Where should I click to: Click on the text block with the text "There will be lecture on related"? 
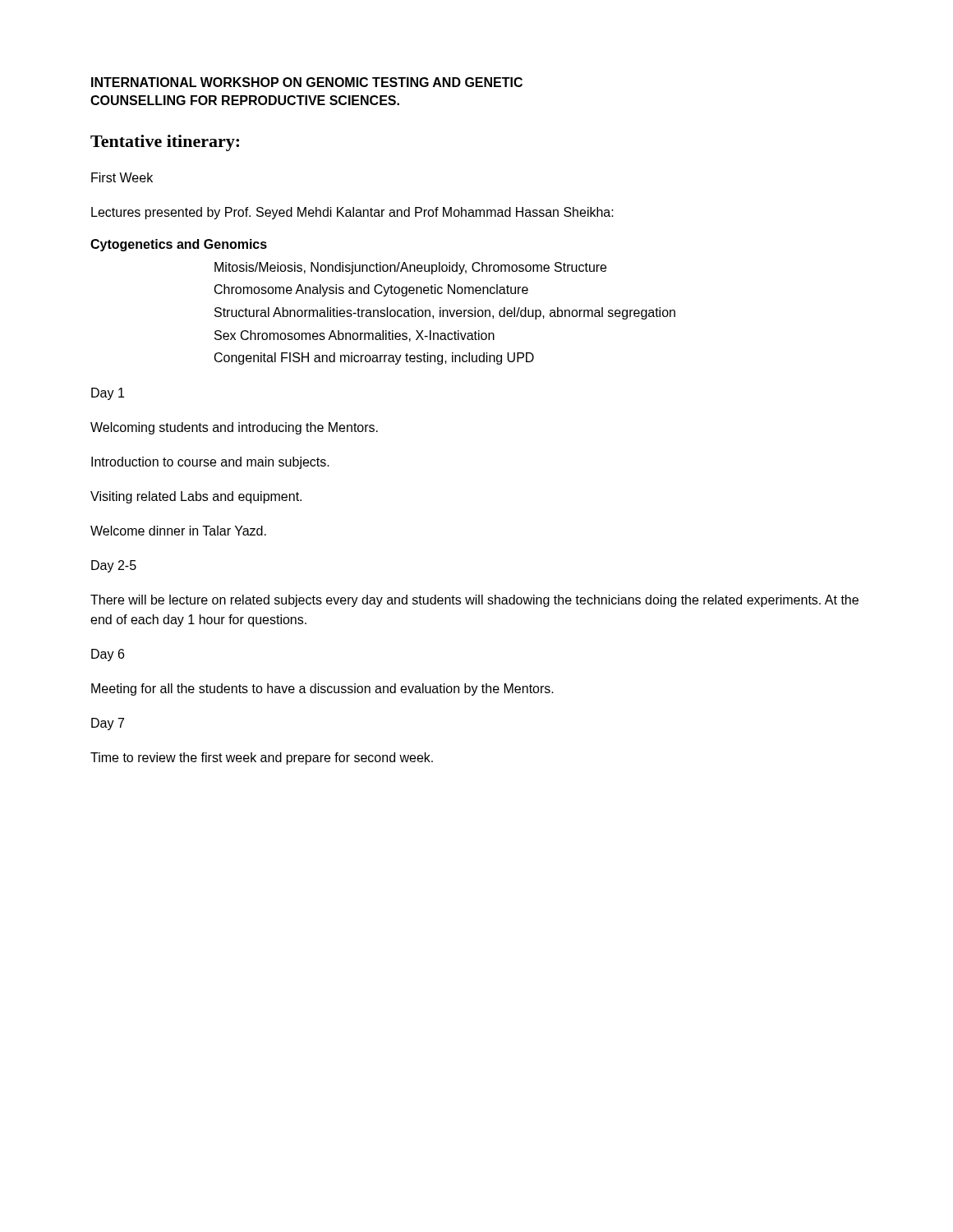point(475,610)
